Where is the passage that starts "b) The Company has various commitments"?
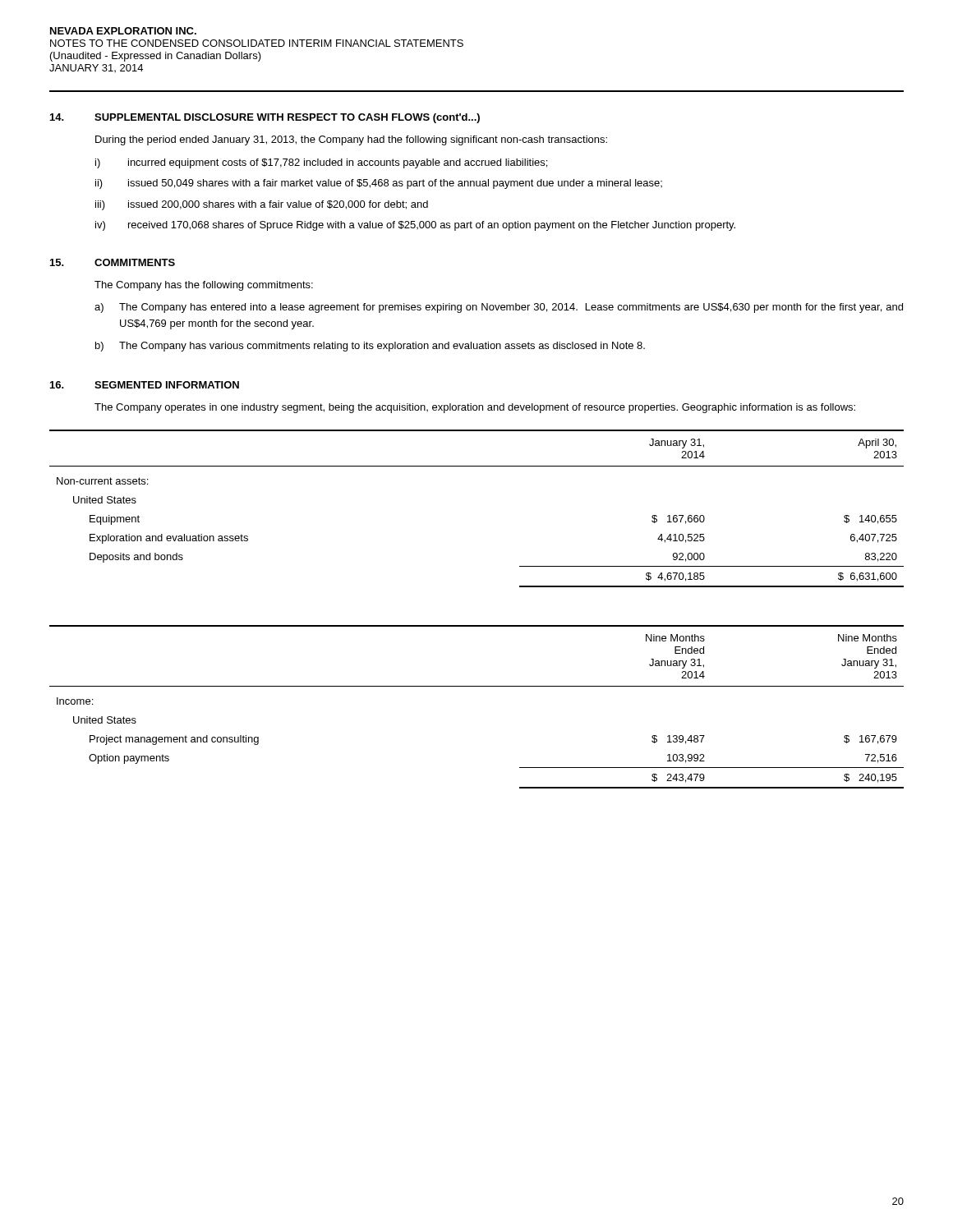The image size is (953, 1232). 499,346
